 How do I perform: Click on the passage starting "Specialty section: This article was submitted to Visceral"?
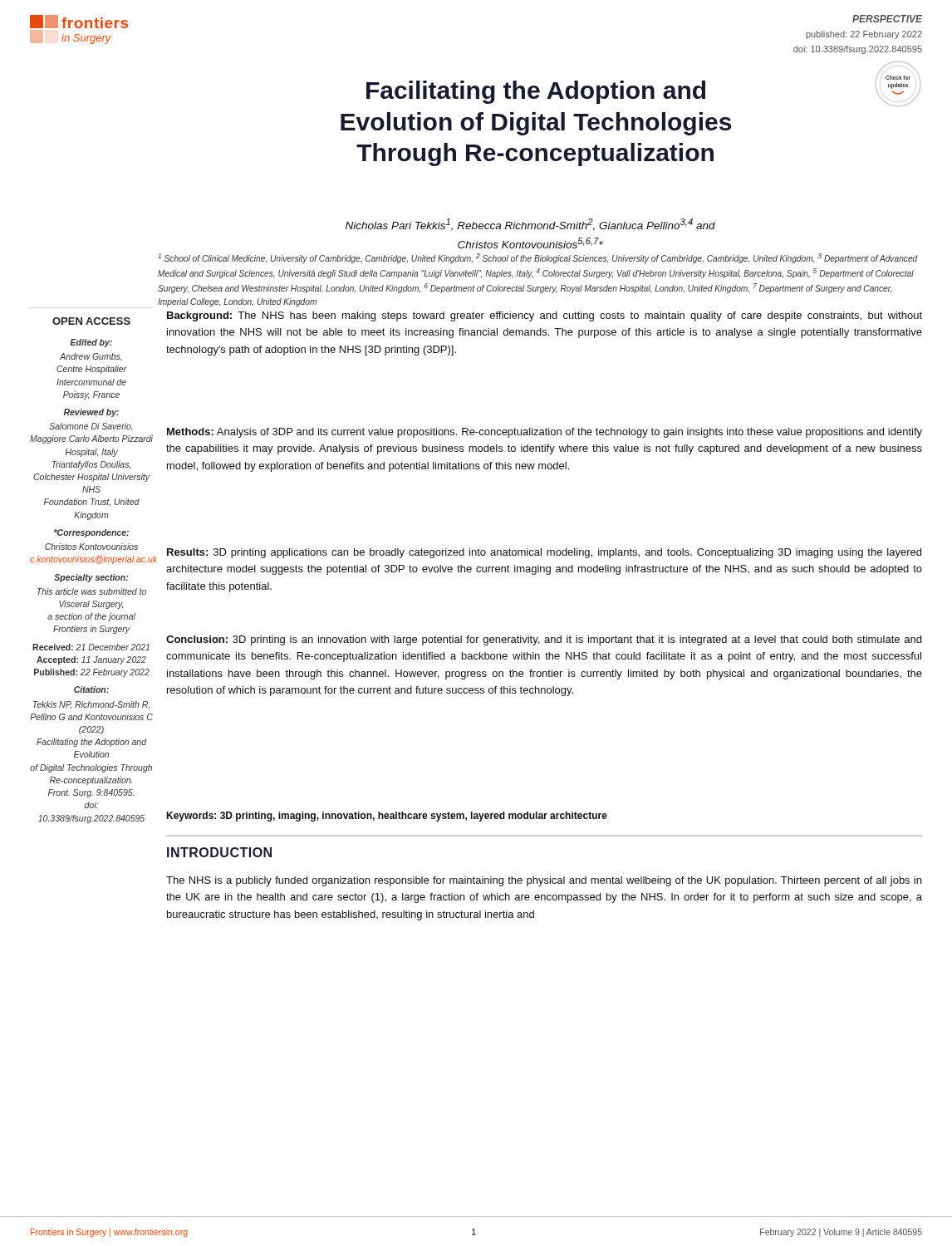coord(91,604)
